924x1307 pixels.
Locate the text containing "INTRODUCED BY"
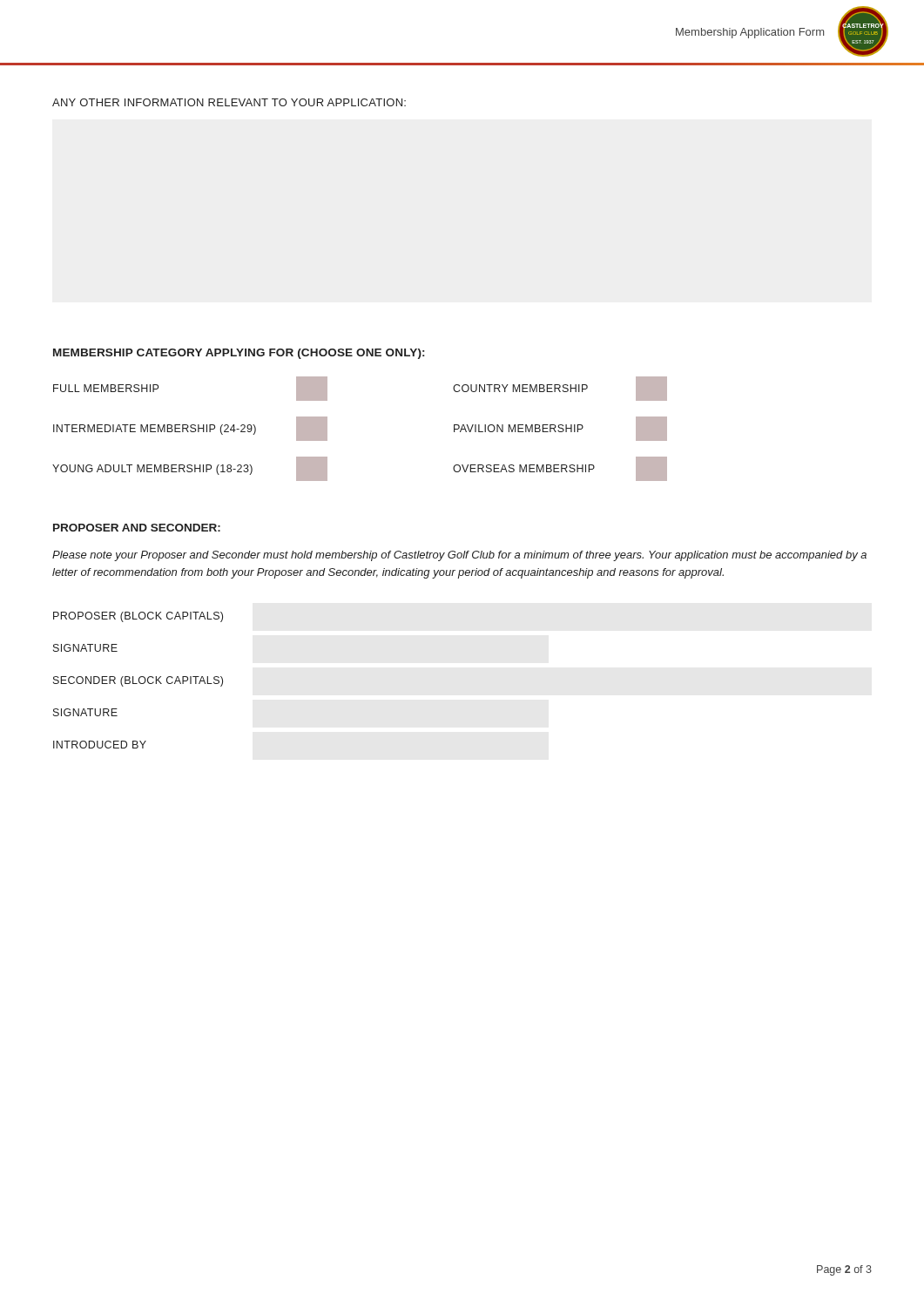[x=99, y=745]
